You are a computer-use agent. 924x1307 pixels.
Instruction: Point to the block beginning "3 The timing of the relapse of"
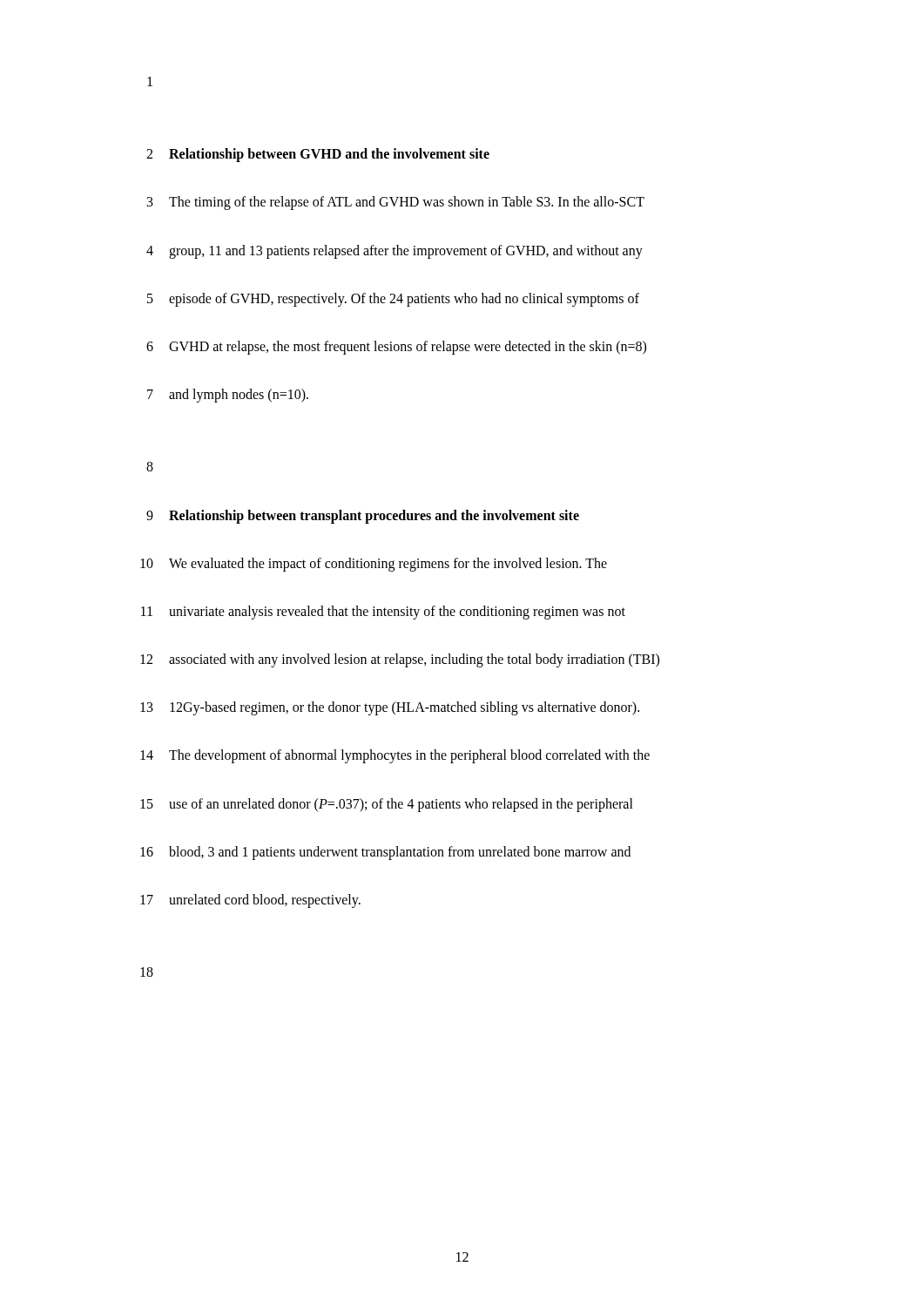click(462, 202)
